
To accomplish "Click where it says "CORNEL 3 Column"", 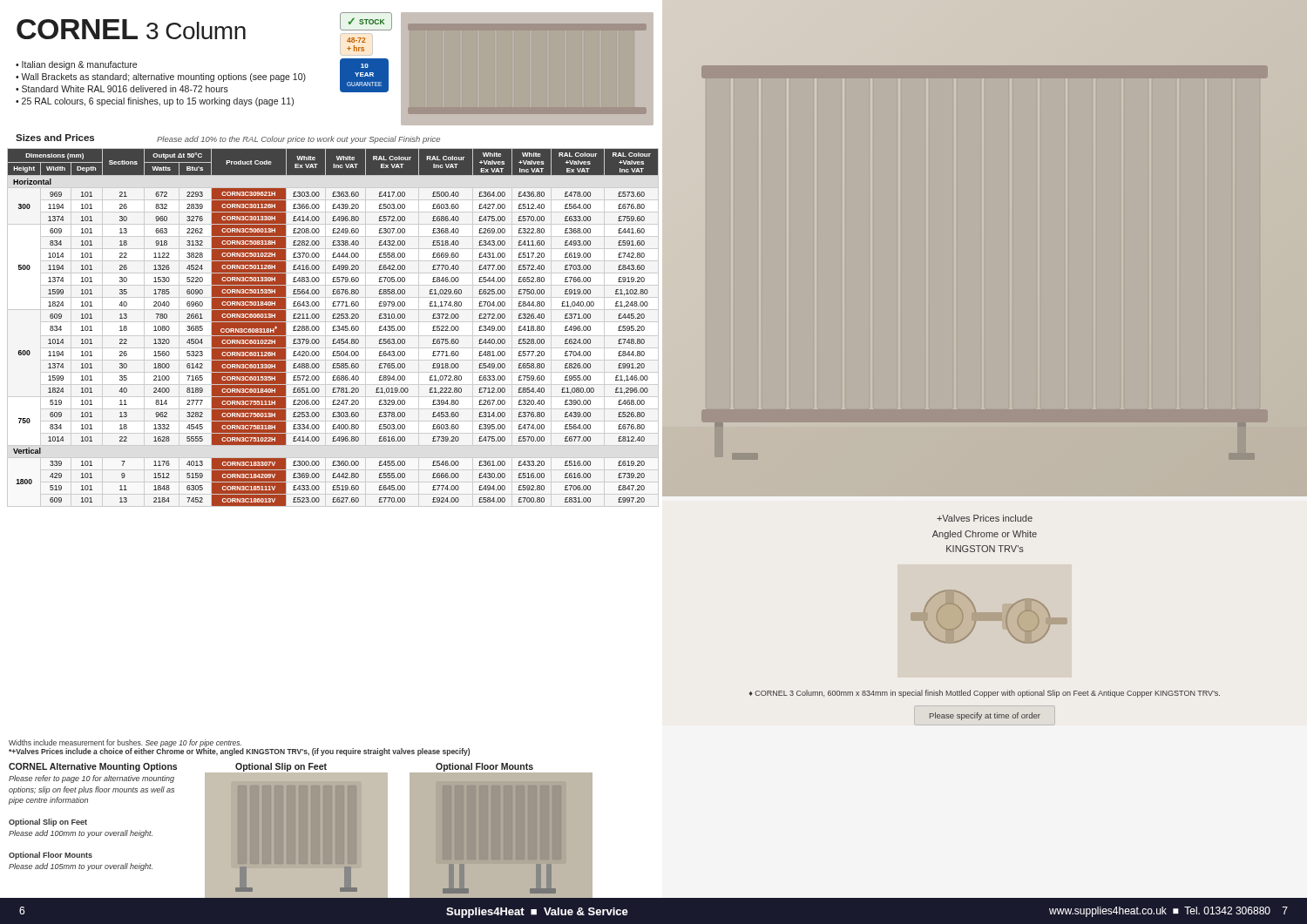I will pos(131,29).
